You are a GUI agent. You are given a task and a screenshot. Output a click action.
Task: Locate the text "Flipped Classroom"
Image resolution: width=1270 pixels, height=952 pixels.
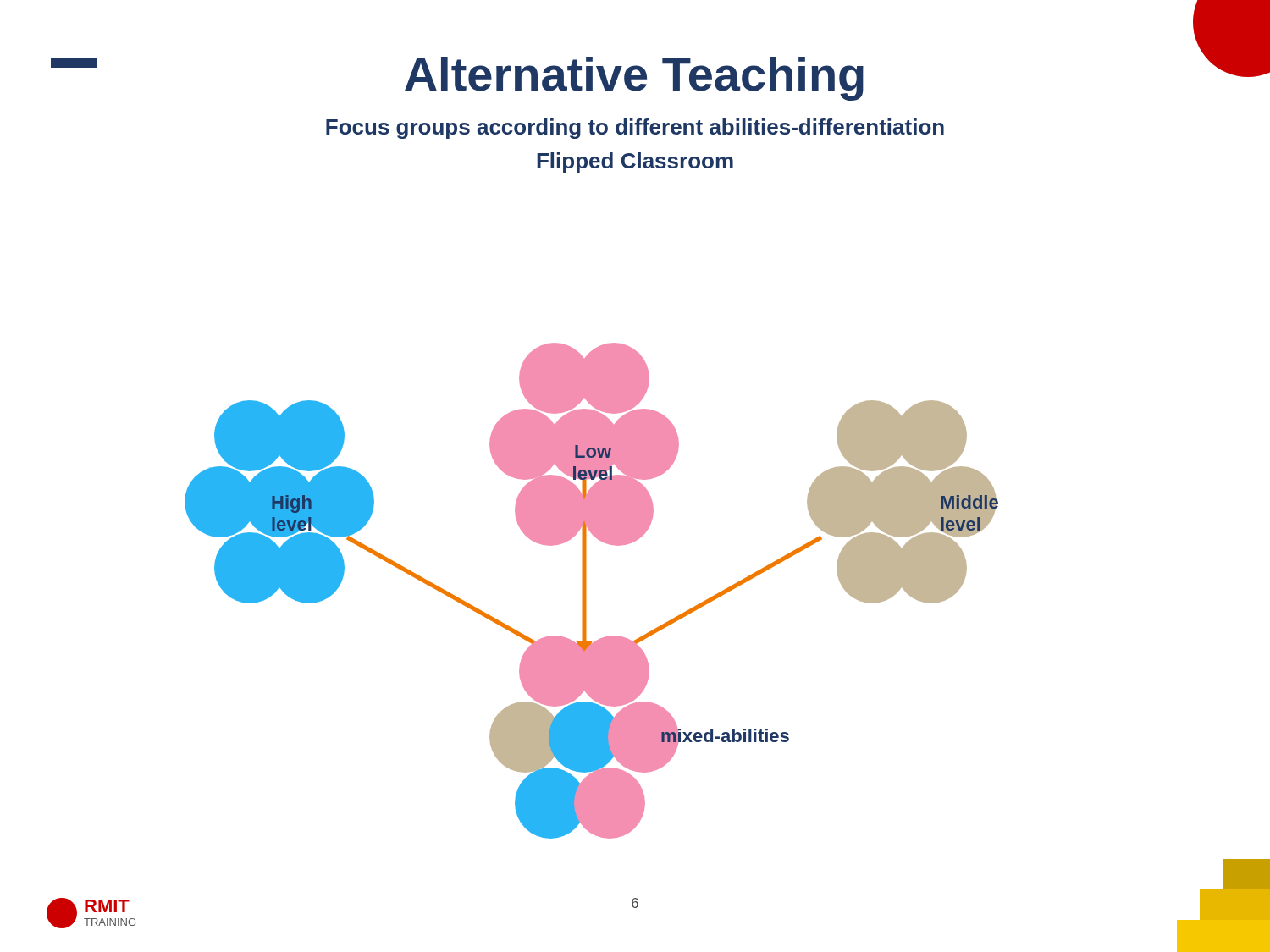point(635,161)
